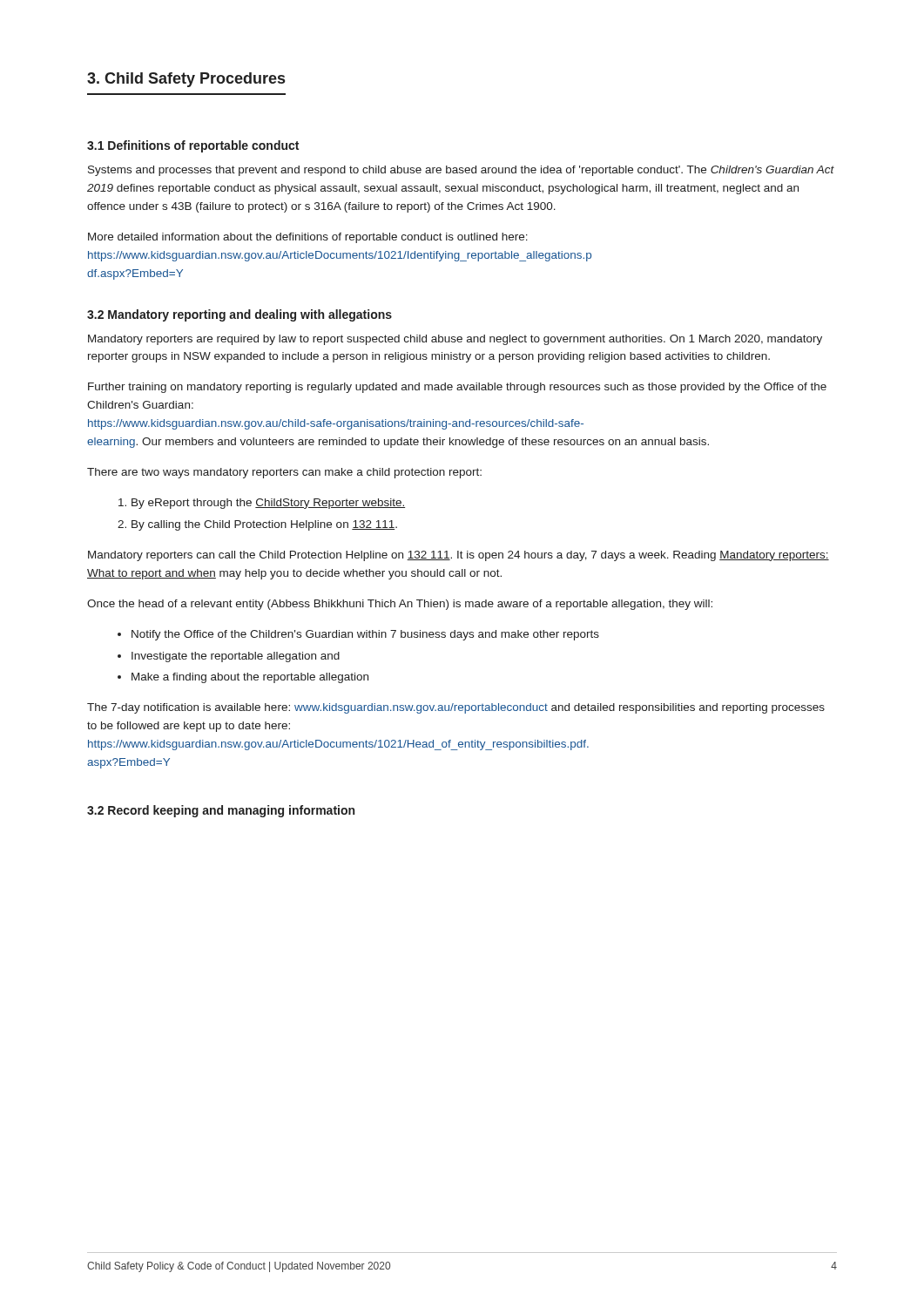Screen dimensions: 1307x924
Task: Where is the section header that starts "3.2 Mandatory reporting and dealing"?
Action: (x=240, y=314)
